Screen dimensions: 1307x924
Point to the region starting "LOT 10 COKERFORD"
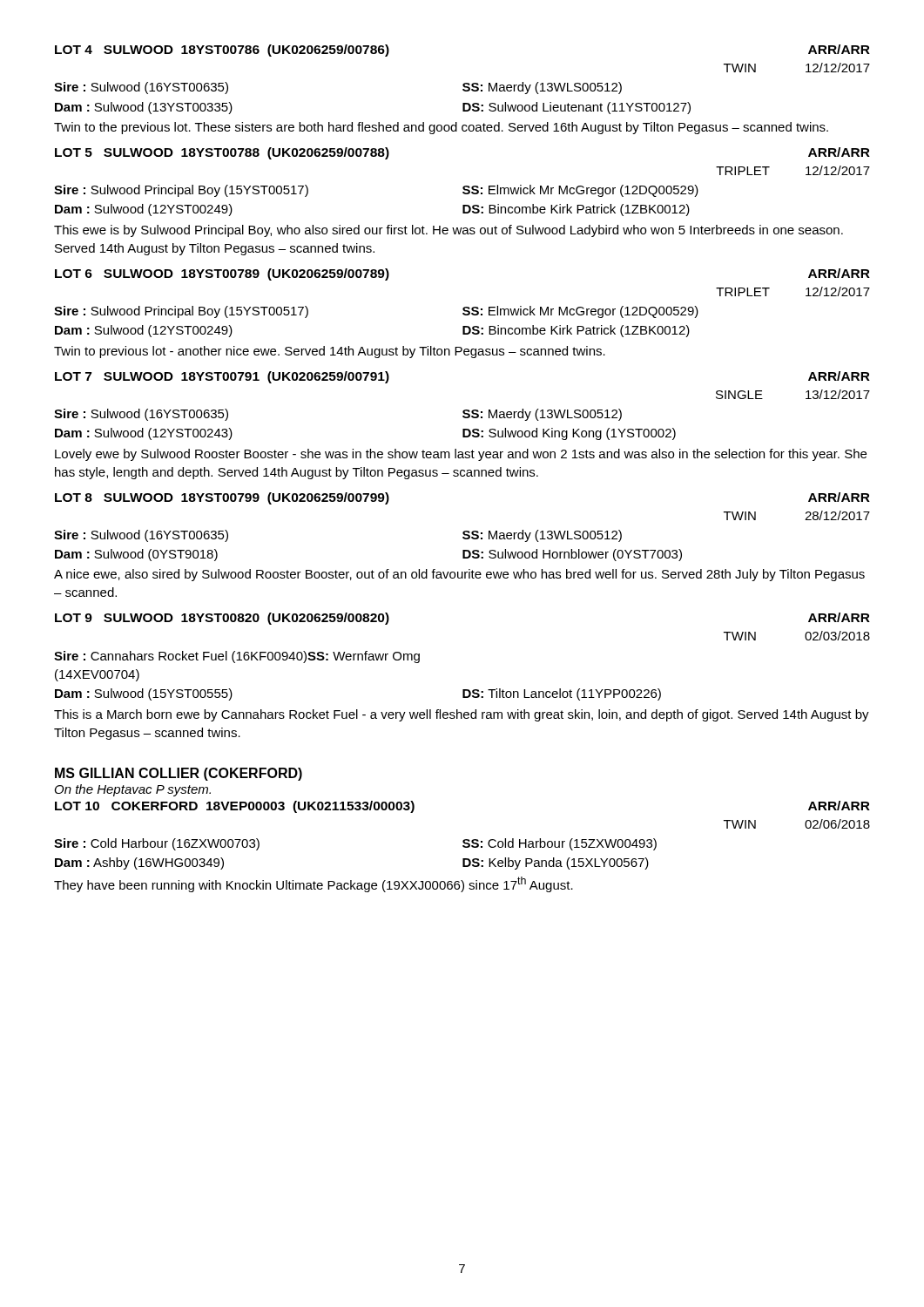[x=226, y=806]
